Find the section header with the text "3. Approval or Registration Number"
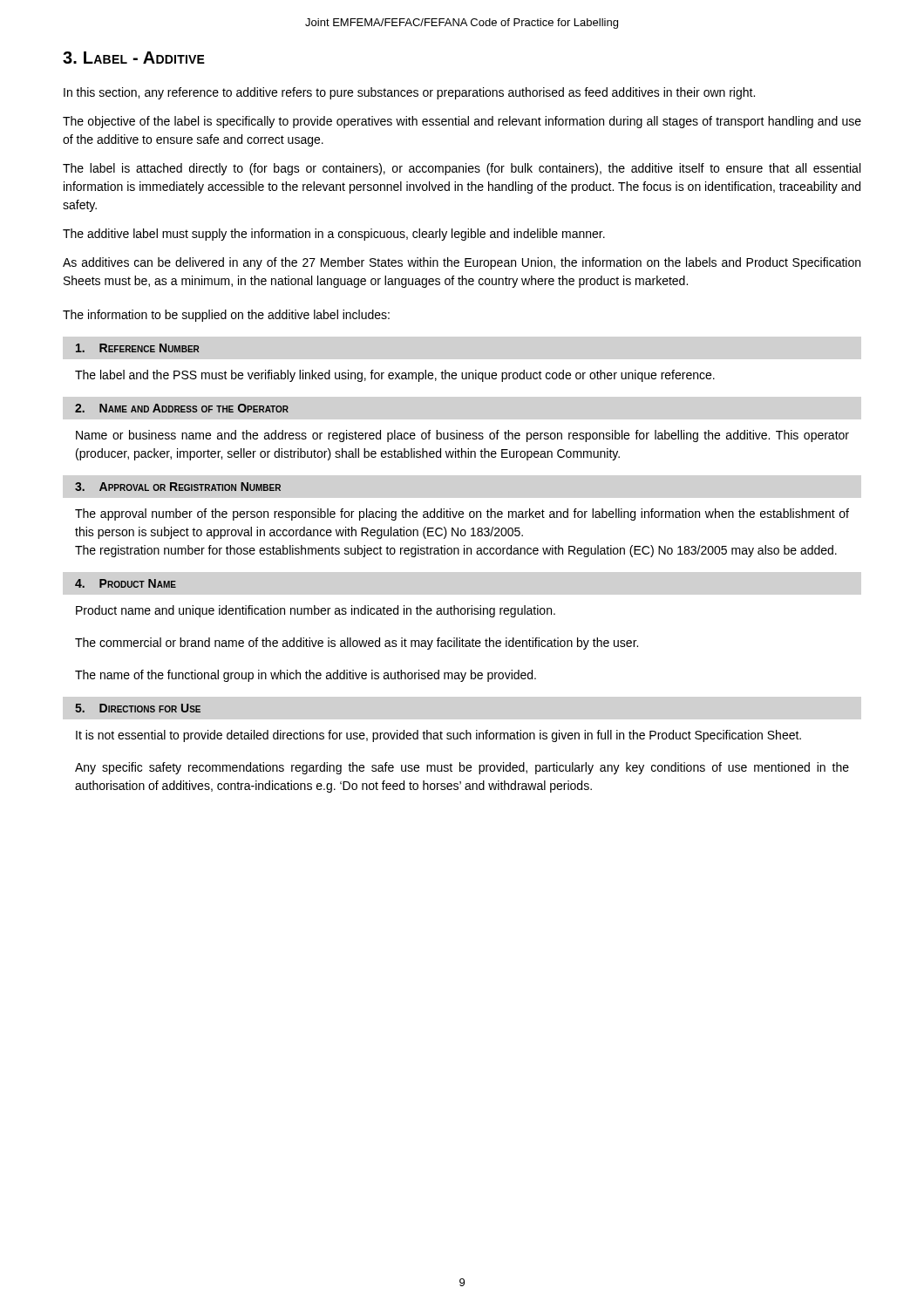The width and height of the screenshot is (924, 1308). 178,487
